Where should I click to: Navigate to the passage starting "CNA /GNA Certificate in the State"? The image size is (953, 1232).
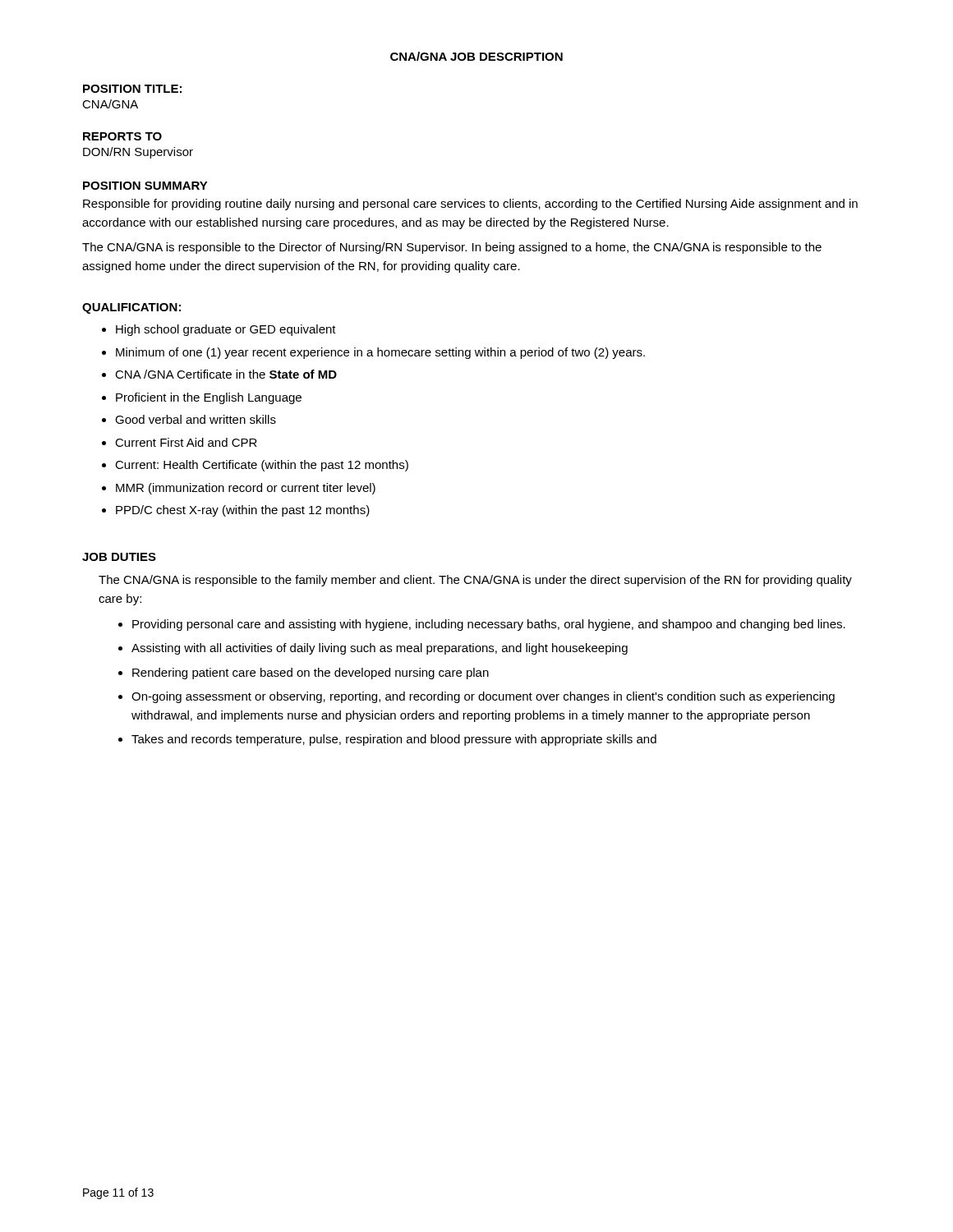tap(226, 374)
